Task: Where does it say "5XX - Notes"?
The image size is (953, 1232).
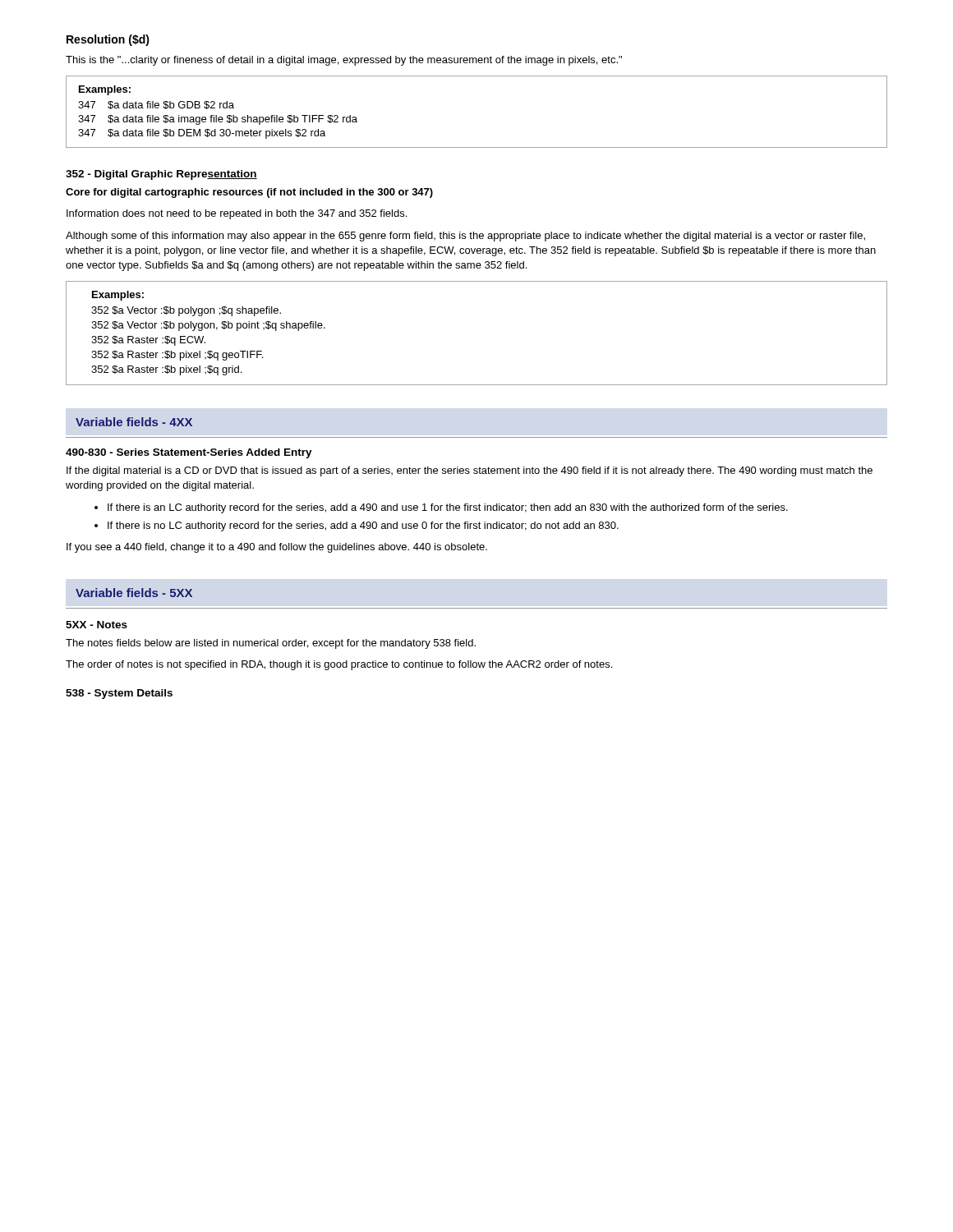Action: click(x=97, y=625)
